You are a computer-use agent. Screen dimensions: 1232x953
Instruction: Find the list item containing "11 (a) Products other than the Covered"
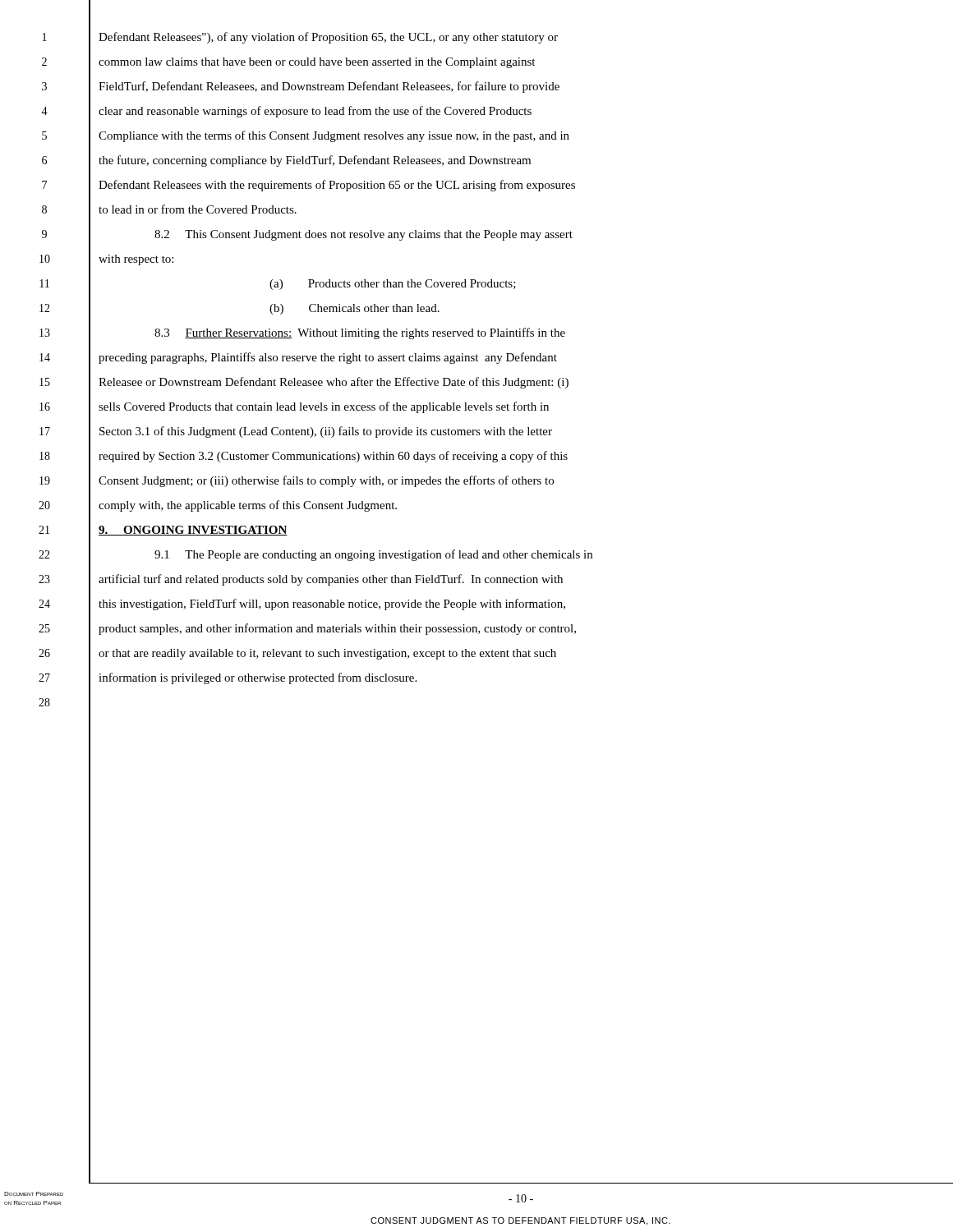coord(476,283)
